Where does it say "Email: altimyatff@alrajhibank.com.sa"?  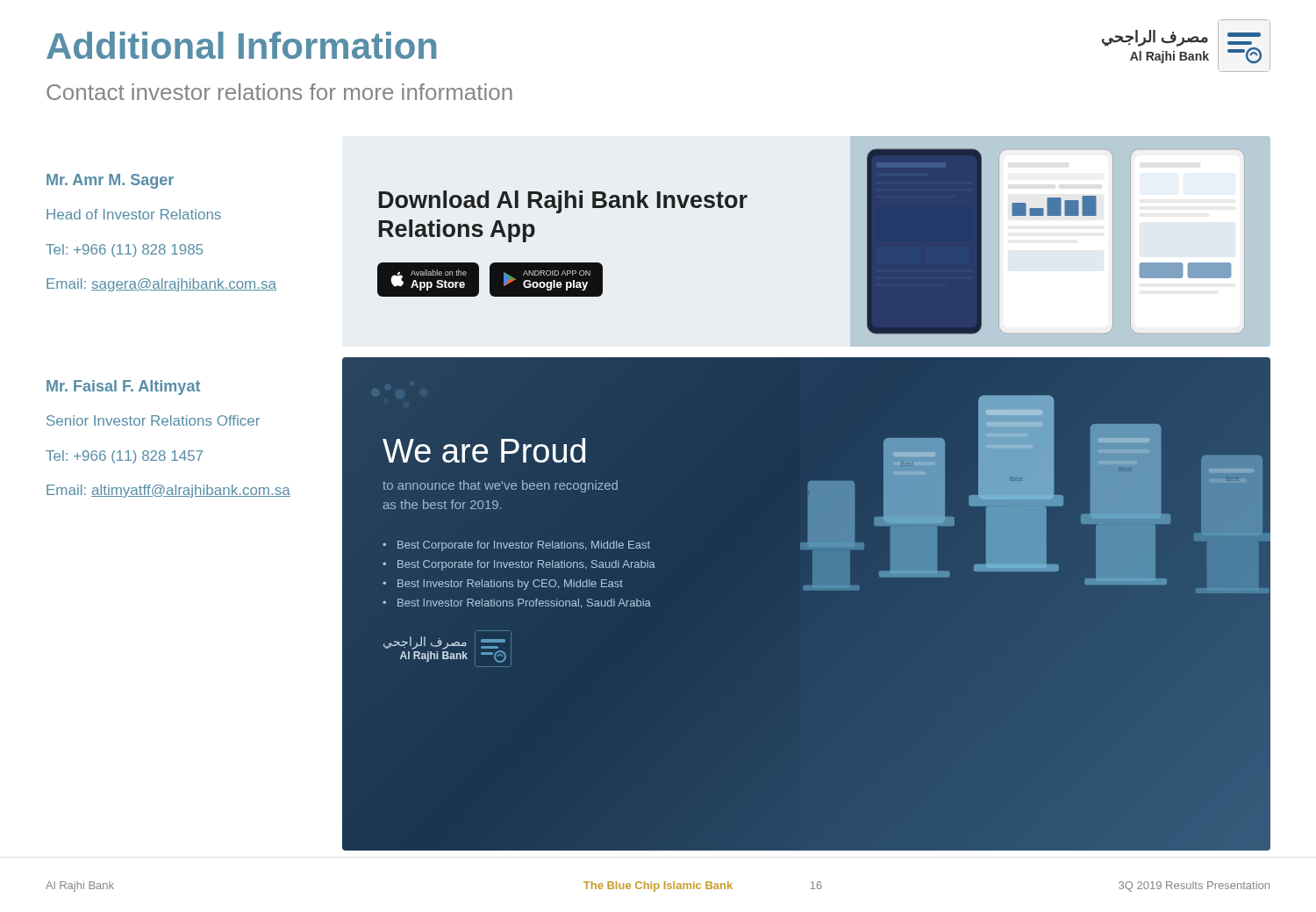pyautogui.click(x=168, y=491)
